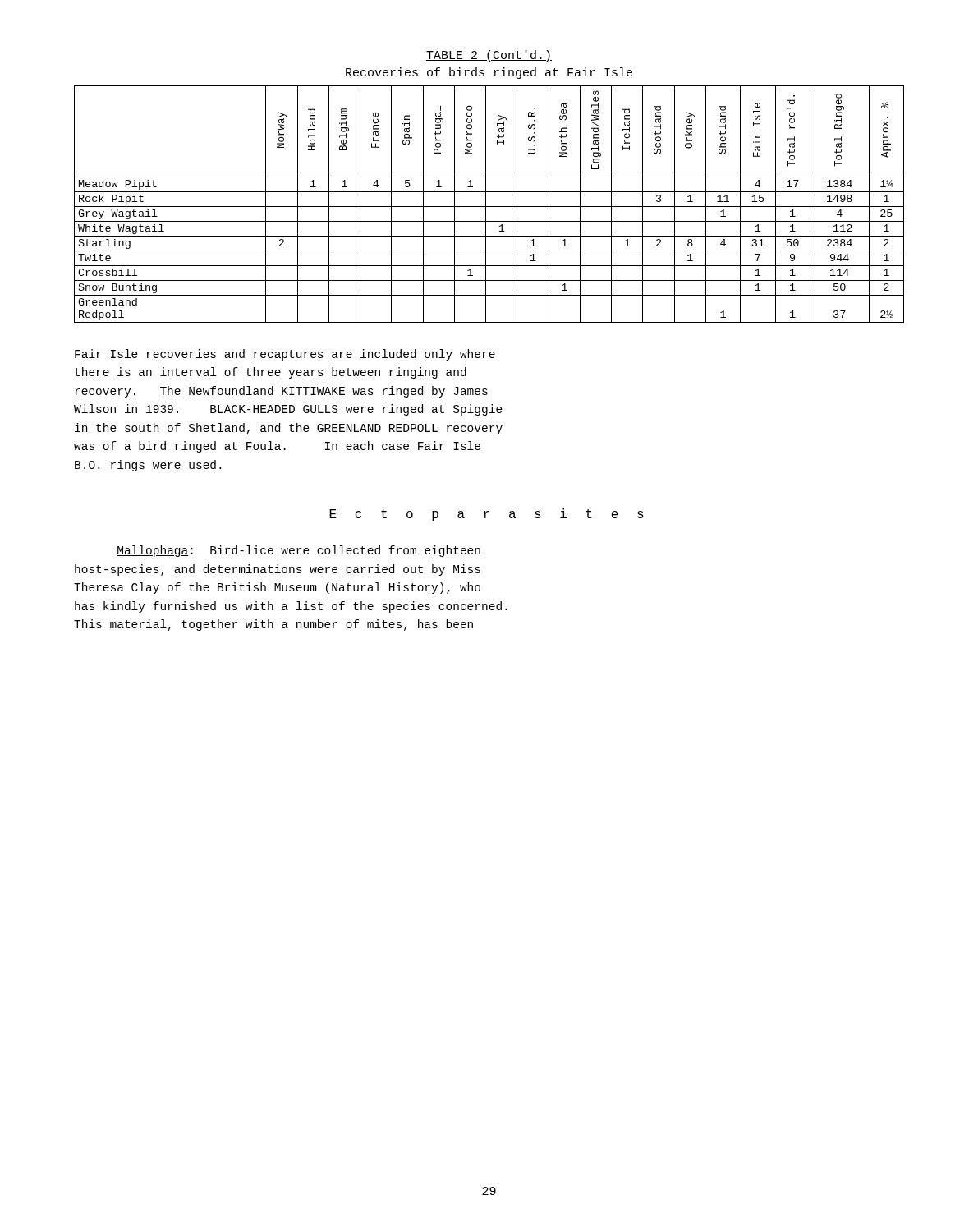
Task: Click on the element starting "E c t o p a"
Action: (x=489, y=515)
